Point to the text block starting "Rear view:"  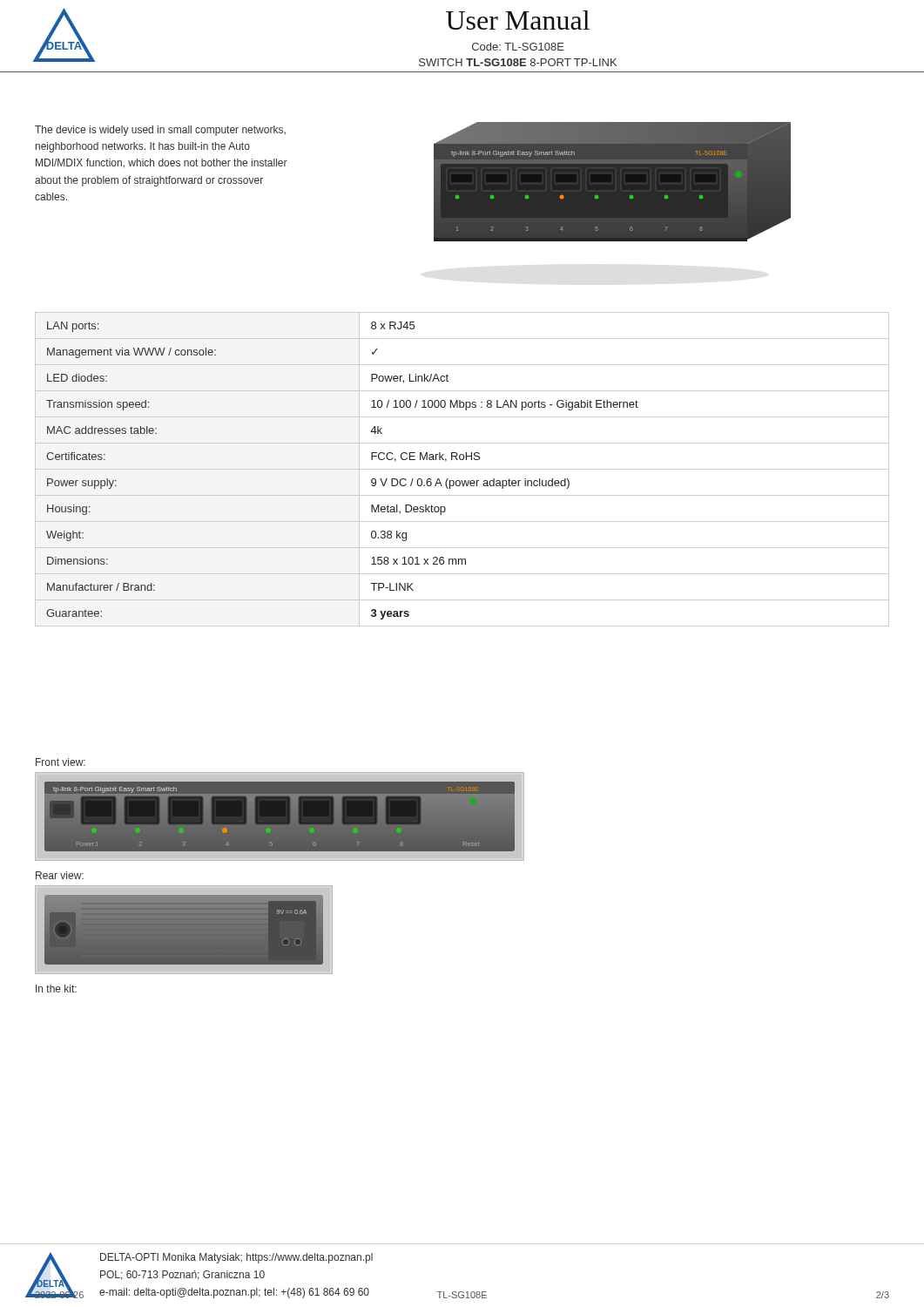coord(60,876)
